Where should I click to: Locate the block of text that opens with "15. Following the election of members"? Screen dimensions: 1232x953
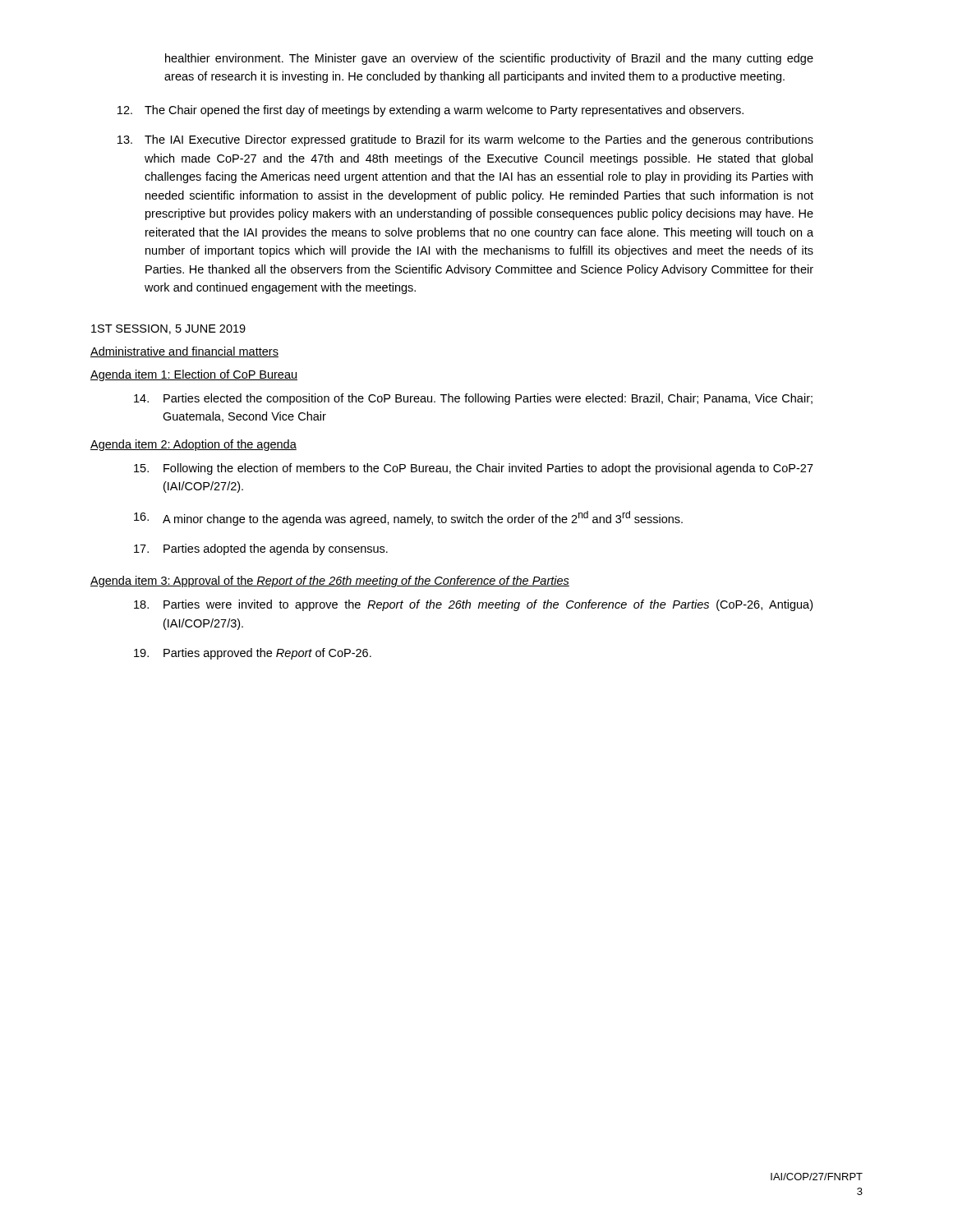coord(473,477)
